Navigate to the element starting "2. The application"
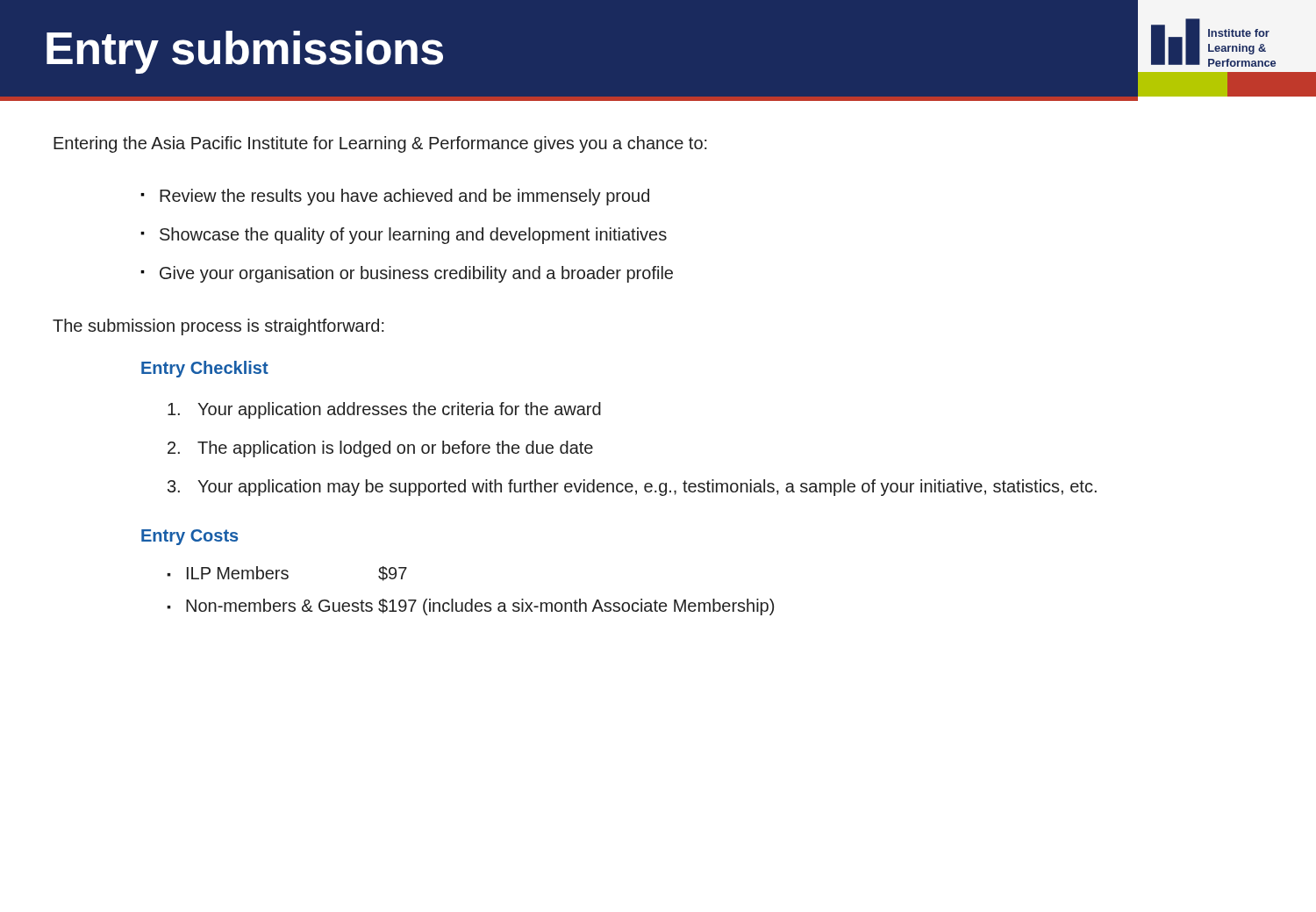The height and width of the screenshot is (912, 1316). pos(380,448)
